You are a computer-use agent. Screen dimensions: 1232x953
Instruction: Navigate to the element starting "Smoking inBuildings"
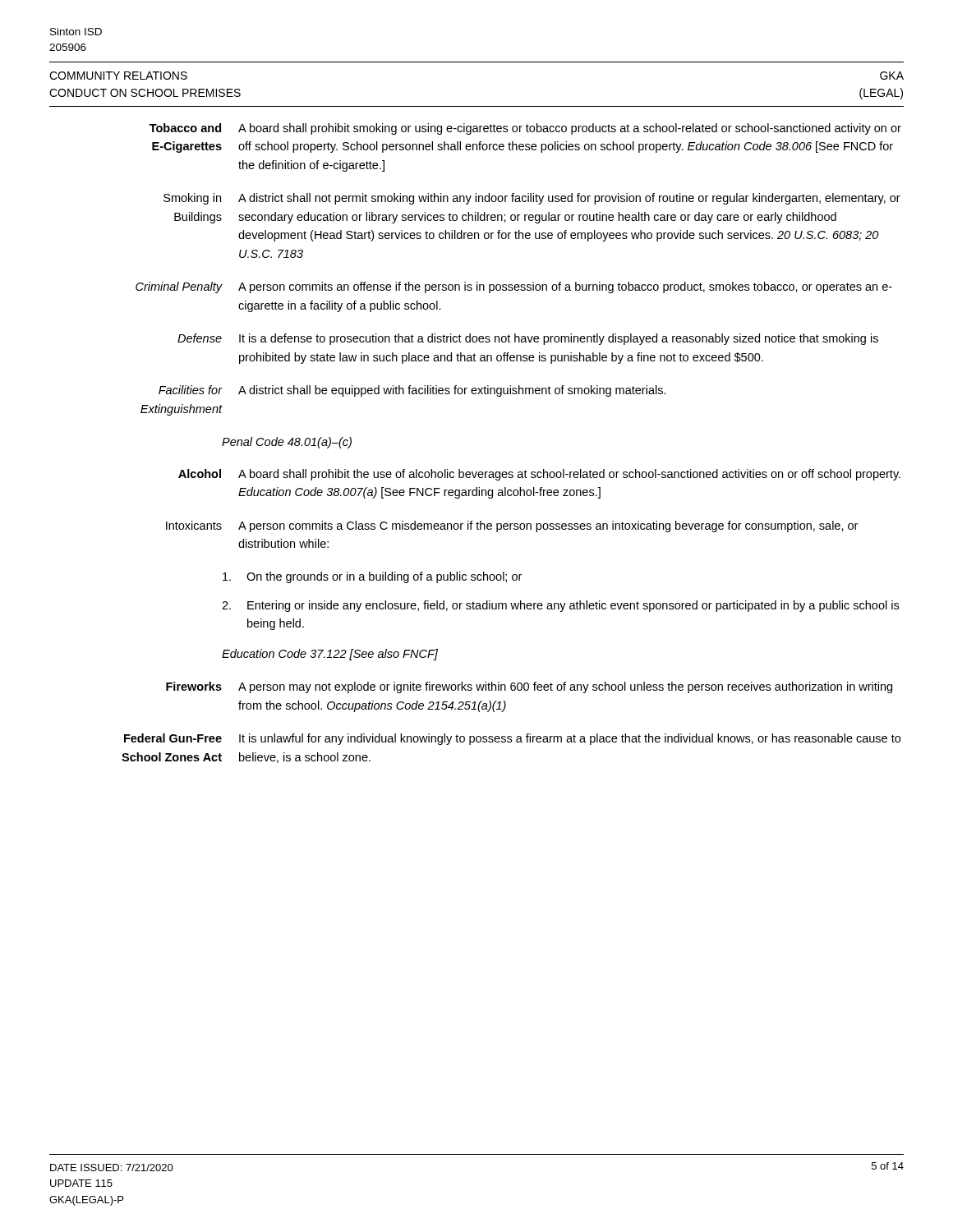192,207
